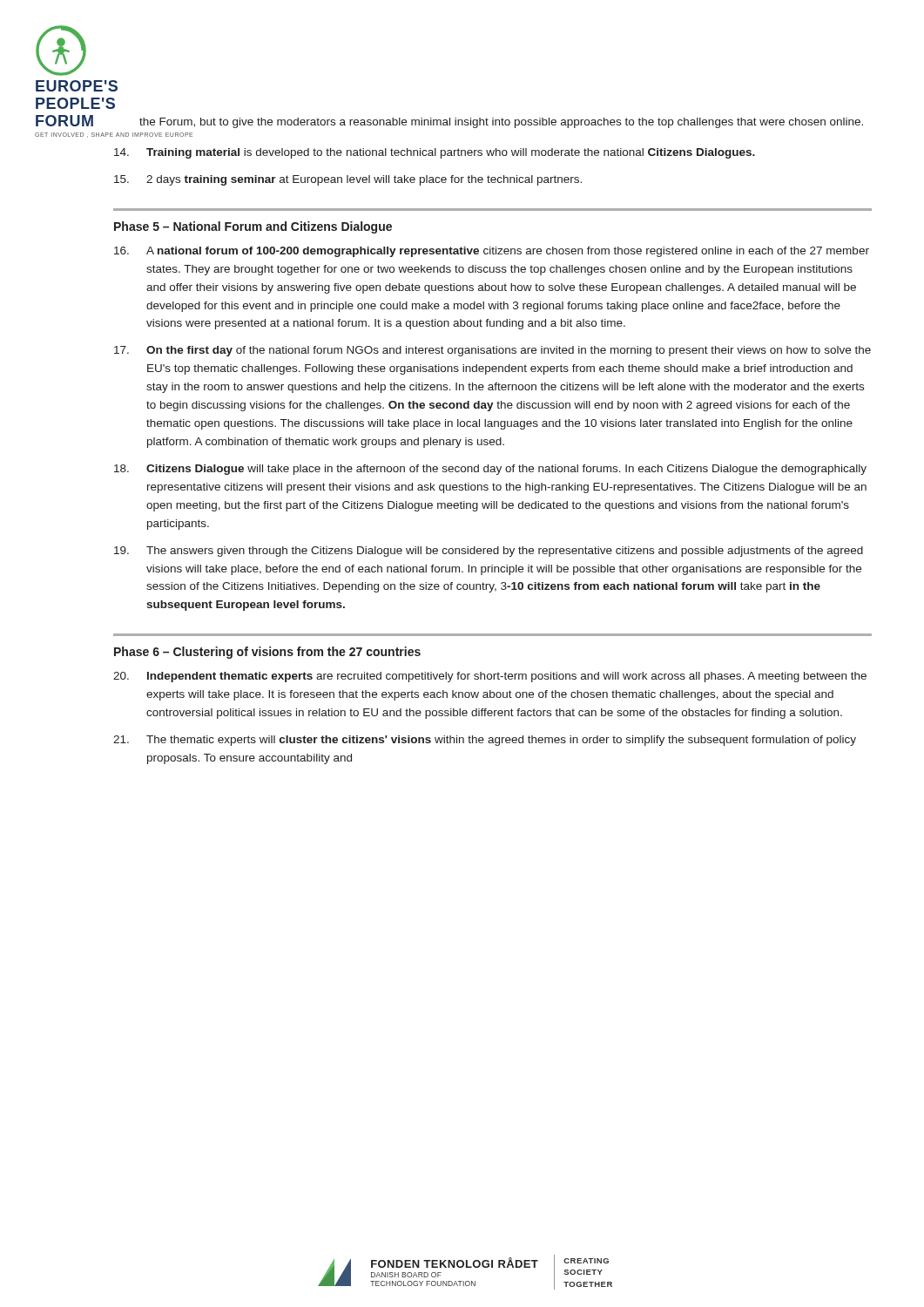Locate the list item that says "18. Citizens Dialogue will take place in the"
The image size is (924, 1307).
click(492, 496)
